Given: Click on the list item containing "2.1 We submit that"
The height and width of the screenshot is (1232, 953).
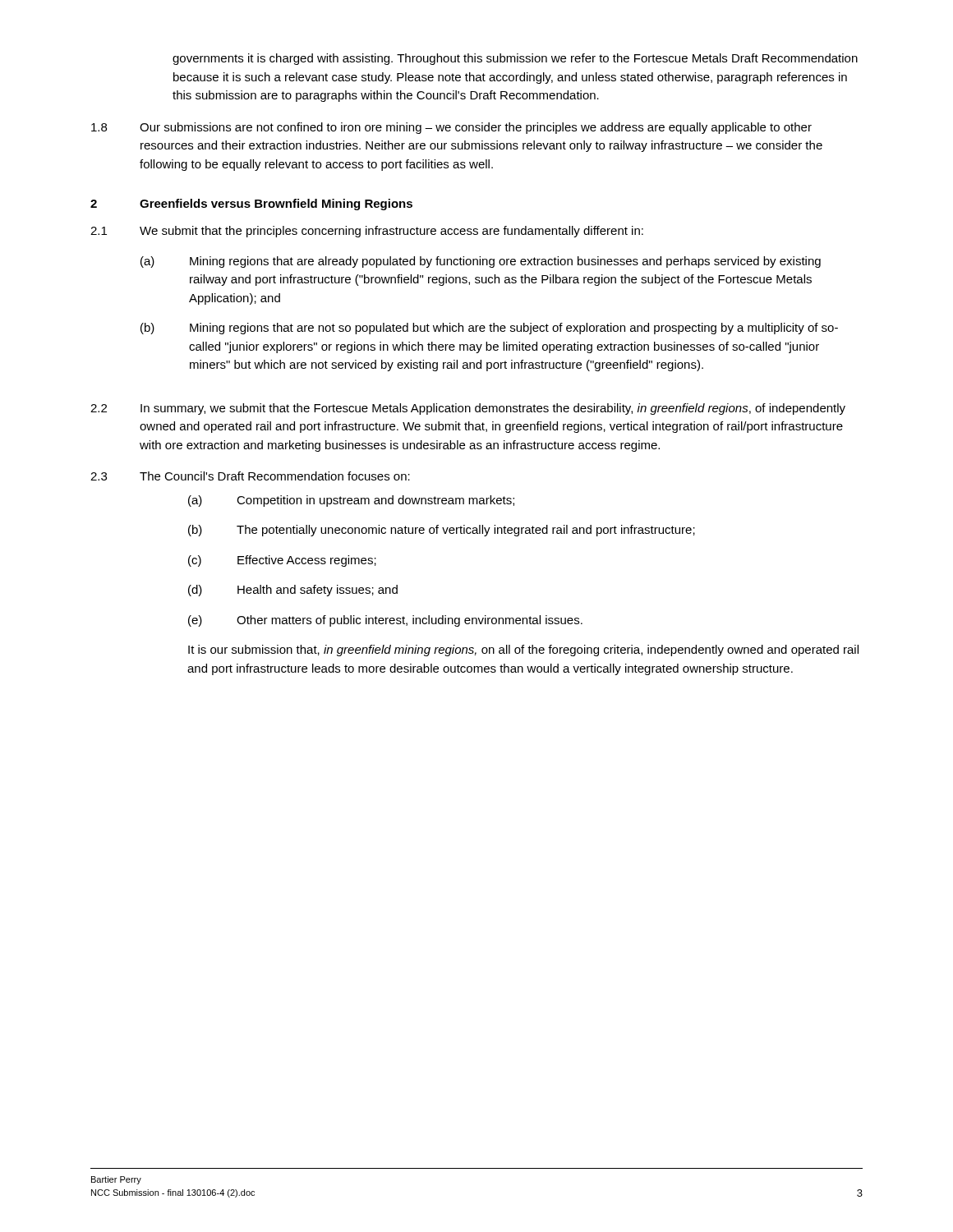Looking at the screenshot, I should coord(367,232).
